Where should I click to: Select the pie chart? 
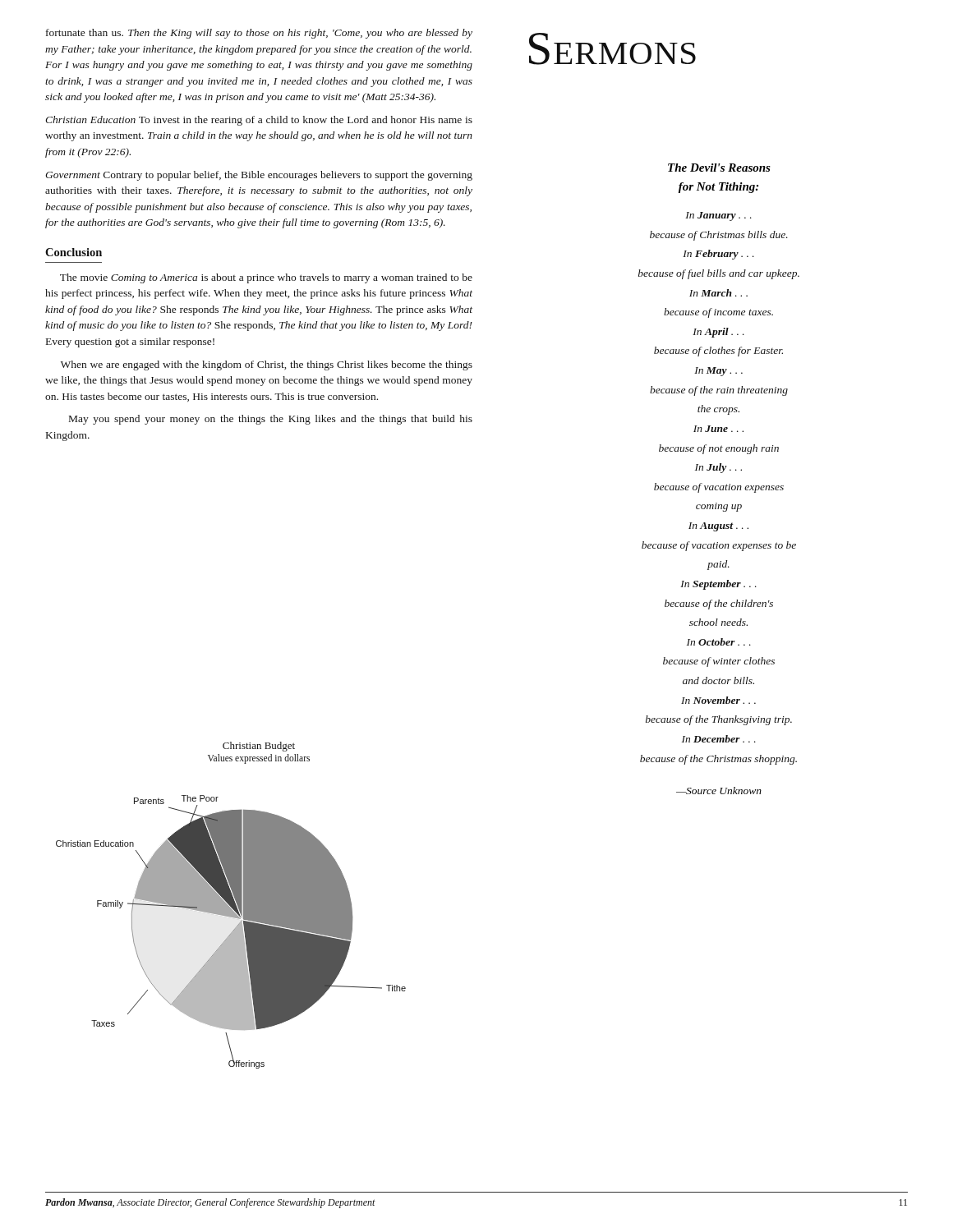coord(259,920)
